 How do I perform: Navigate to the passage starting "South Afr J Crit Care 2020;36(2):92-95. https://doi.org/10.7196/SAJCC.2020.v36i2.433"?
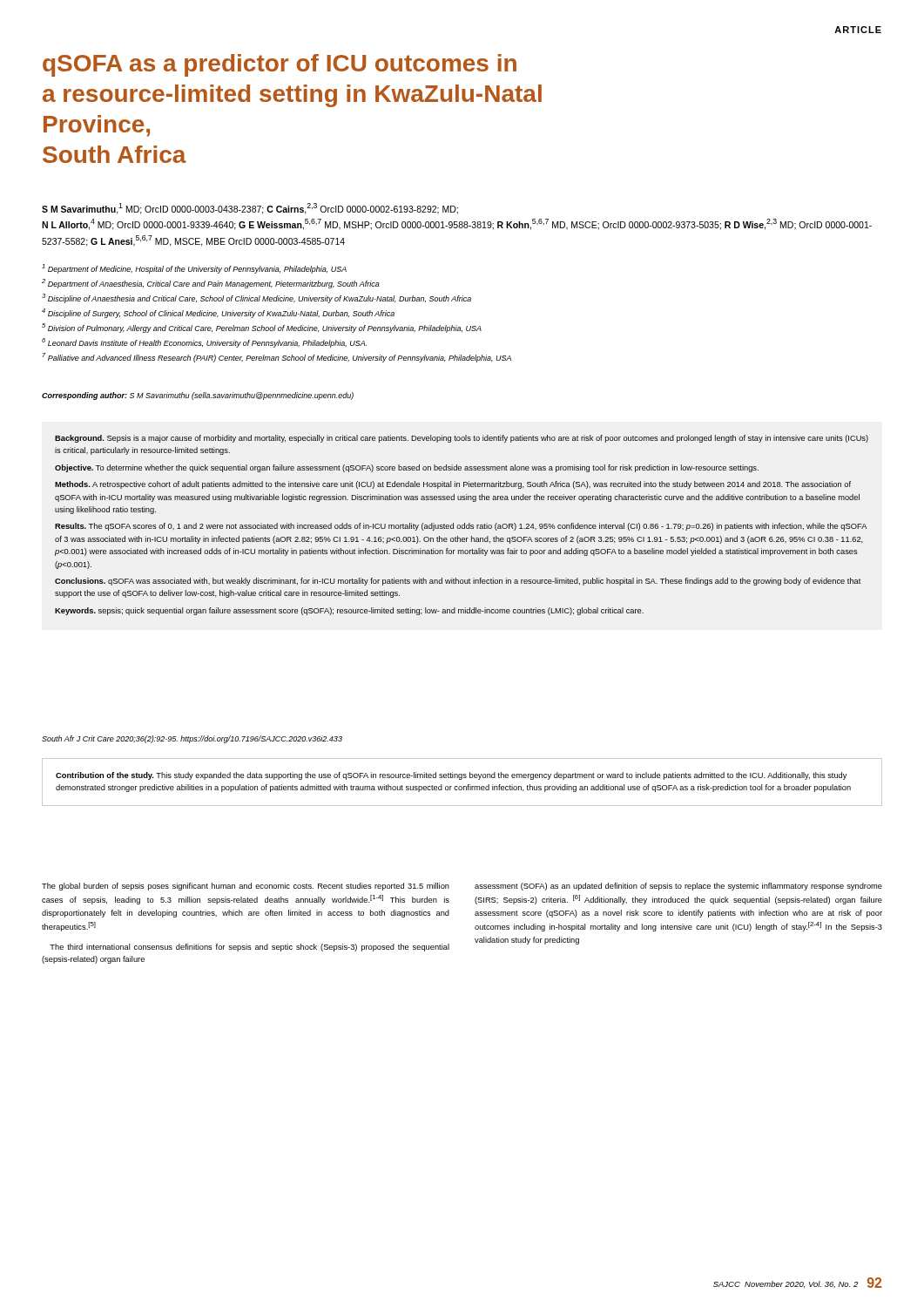coord(192,739)
